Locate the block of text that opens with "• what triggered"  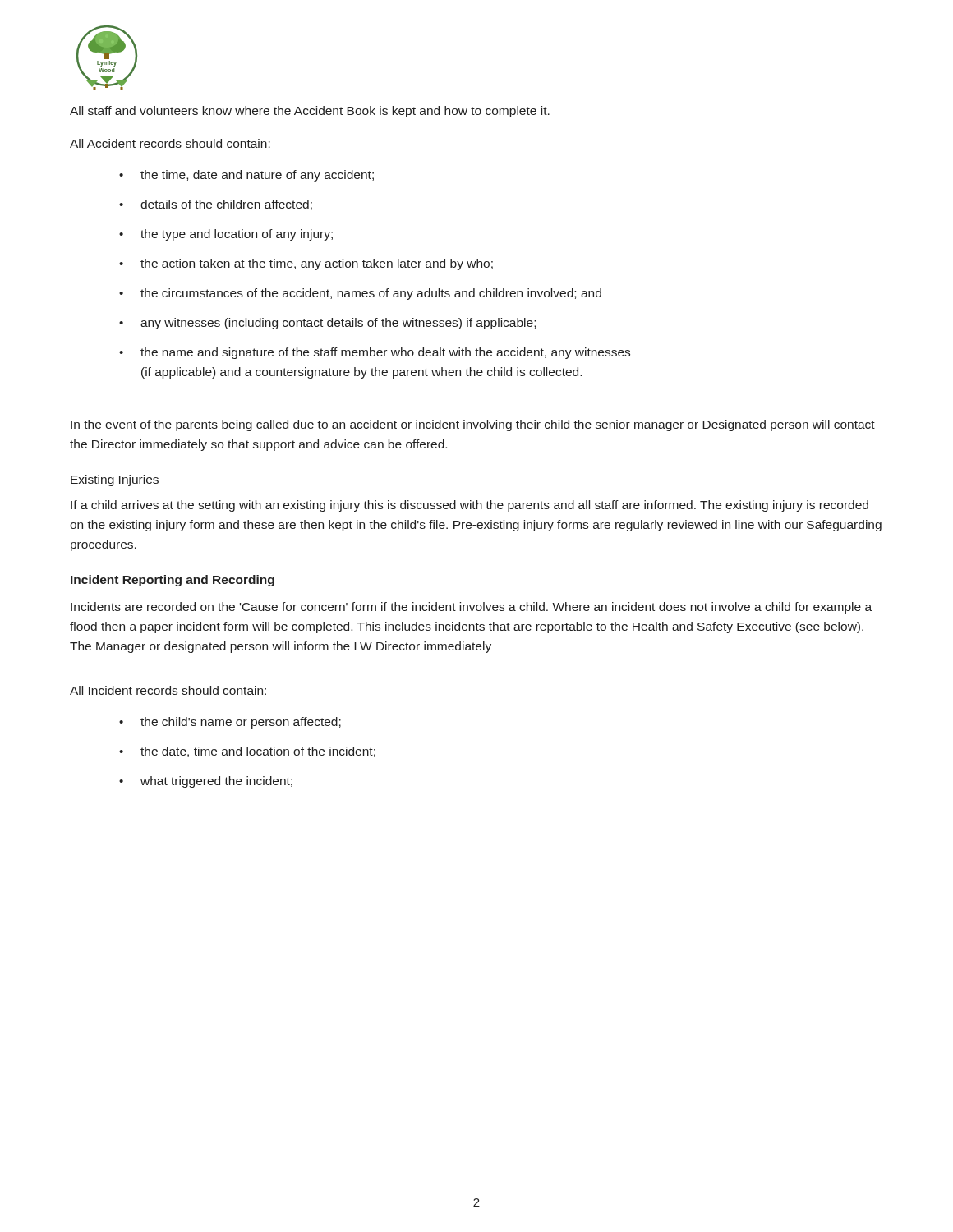pos(206,781)
